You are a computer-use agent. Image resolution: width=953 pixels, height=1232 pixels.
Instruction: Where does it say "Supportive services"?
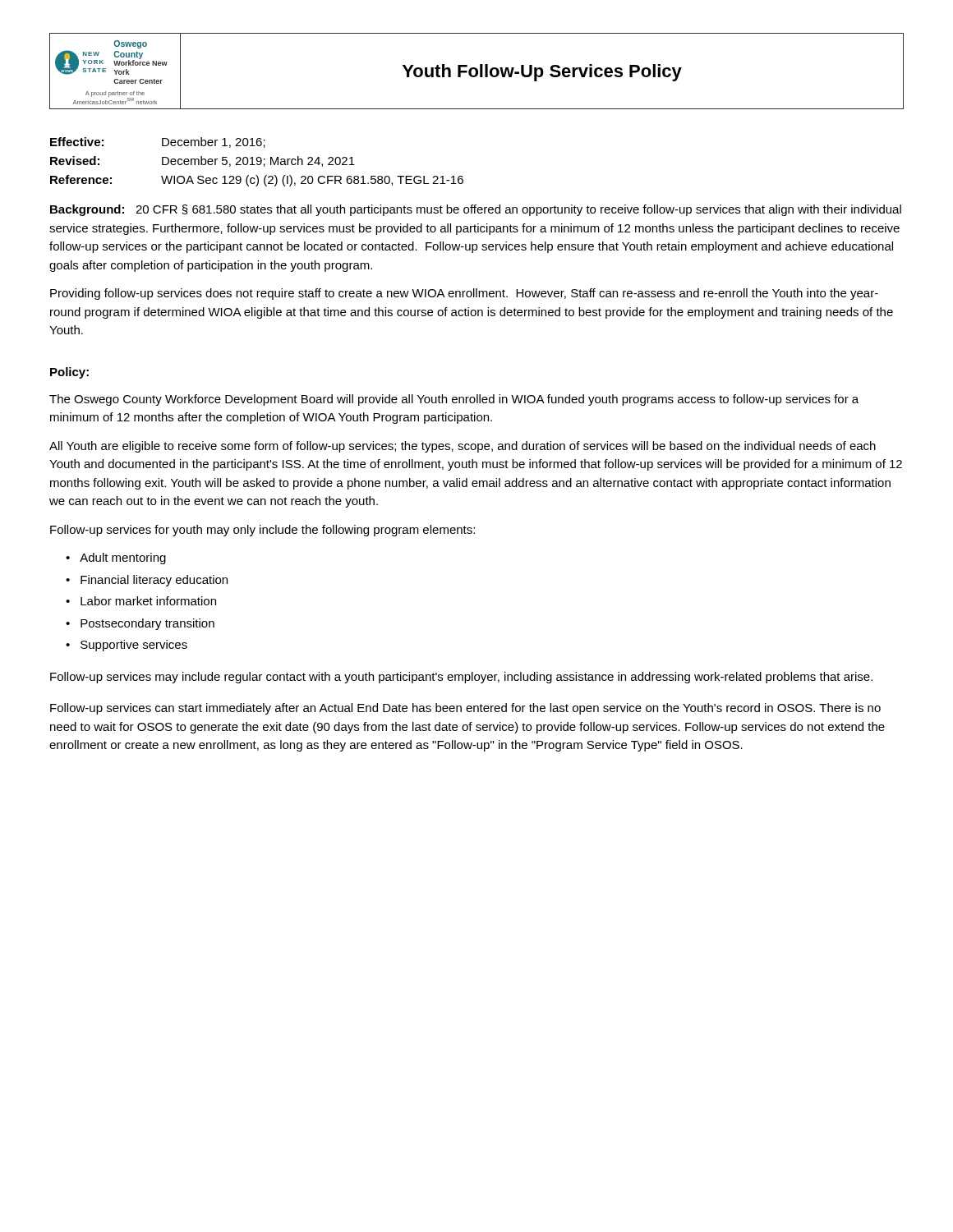point(134,644)
